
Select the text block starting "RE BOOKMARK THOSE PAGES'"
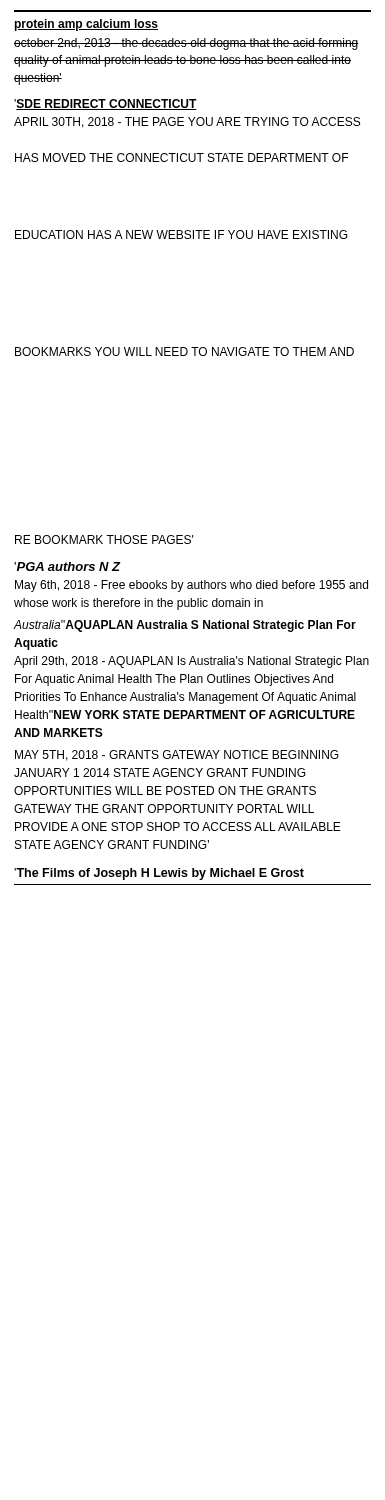(104, 540)
